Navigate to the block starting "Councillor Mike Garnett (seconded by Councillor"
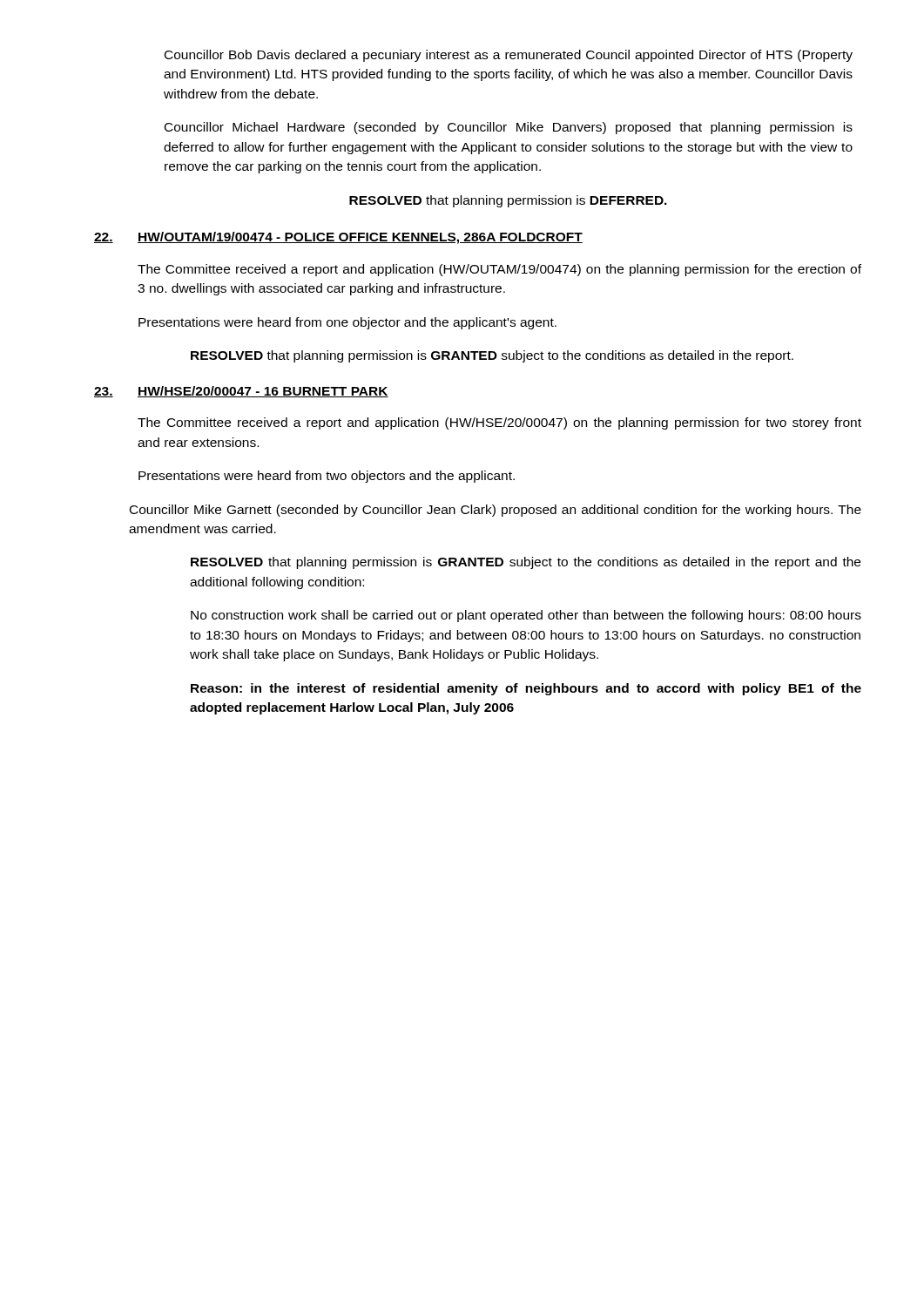This screenshot has width=924, height=1307. tap(495, 519)
